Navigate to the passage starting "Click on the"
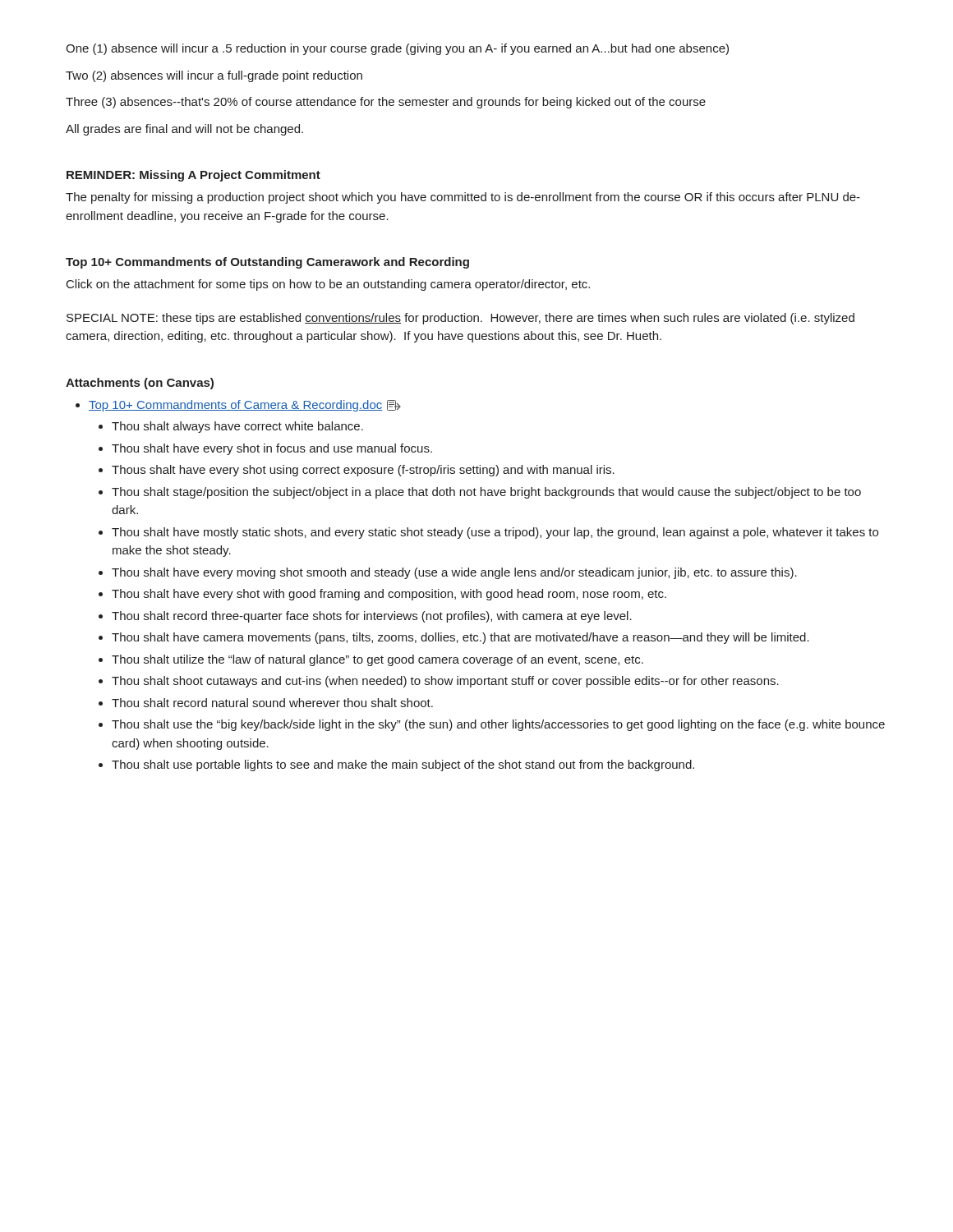Screen dimensions: 1232x953 pyautogui.click(x=328, y=284)
